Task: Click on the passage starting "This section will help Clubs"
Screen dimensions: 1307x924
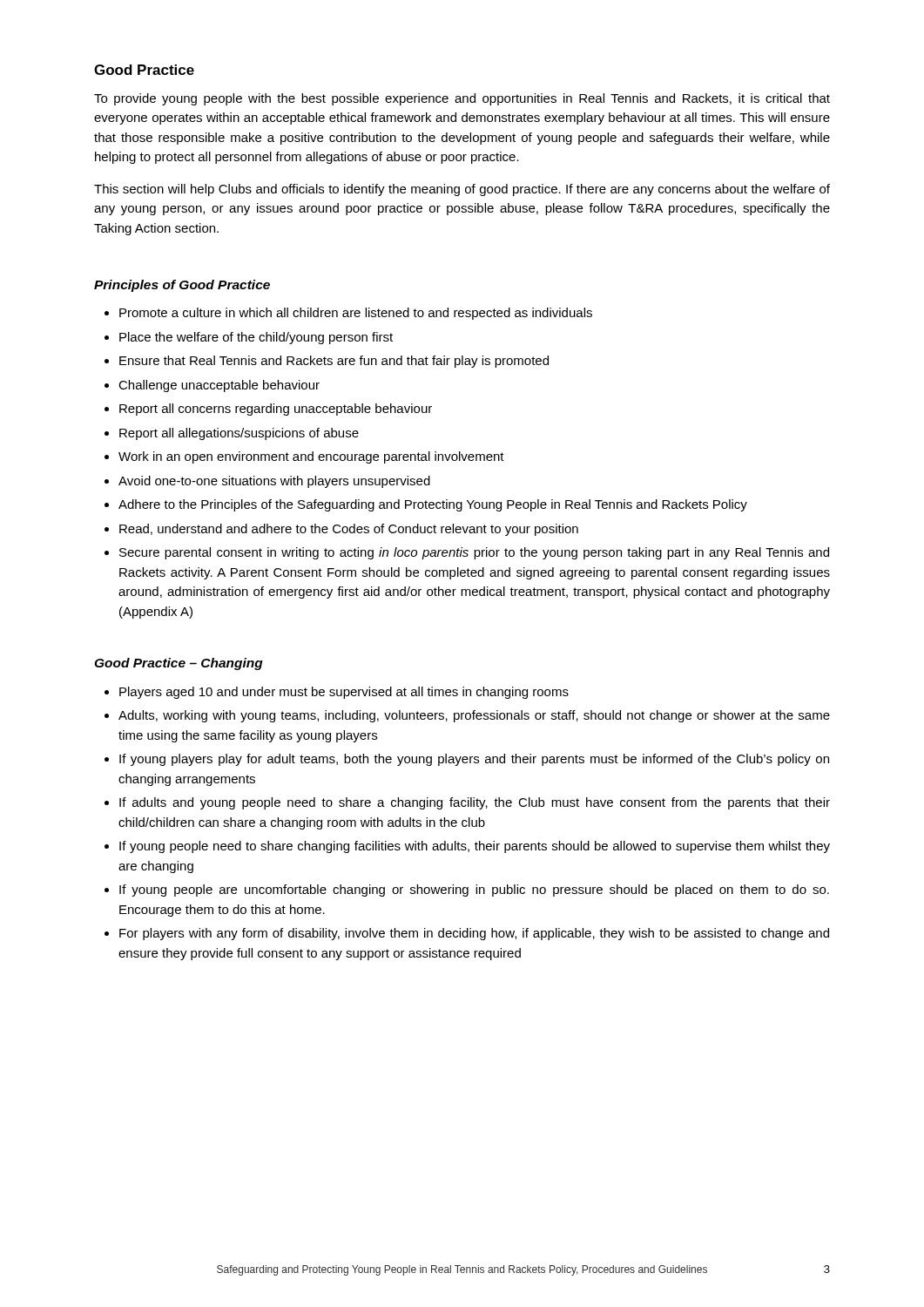Action: [462, 208]
